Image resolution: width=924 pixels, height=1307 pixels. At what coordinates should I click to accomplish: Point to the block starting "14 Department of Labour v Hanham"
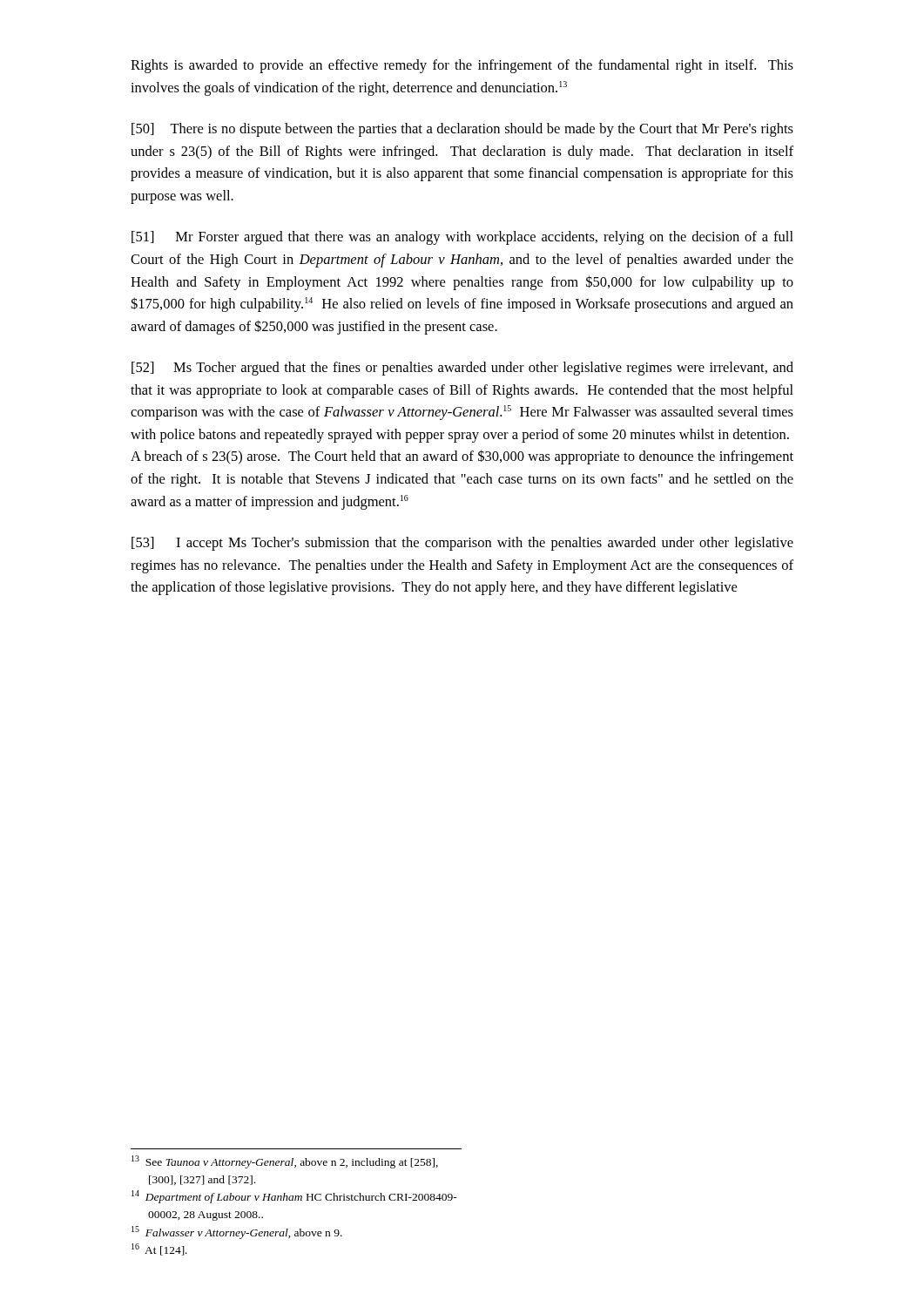pos(294,1205)
